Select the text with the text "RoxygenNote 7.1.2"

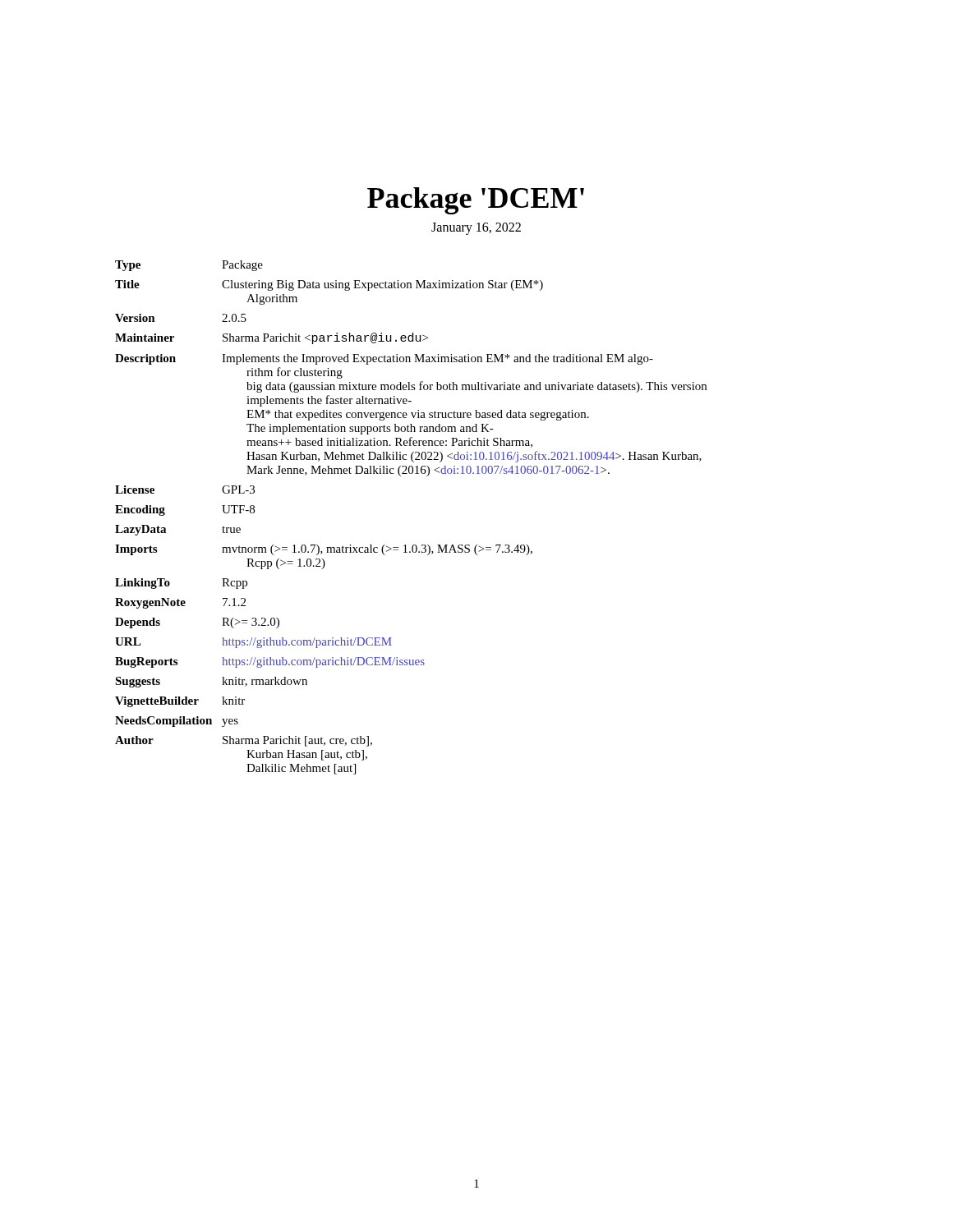click(x=180, y=603)
